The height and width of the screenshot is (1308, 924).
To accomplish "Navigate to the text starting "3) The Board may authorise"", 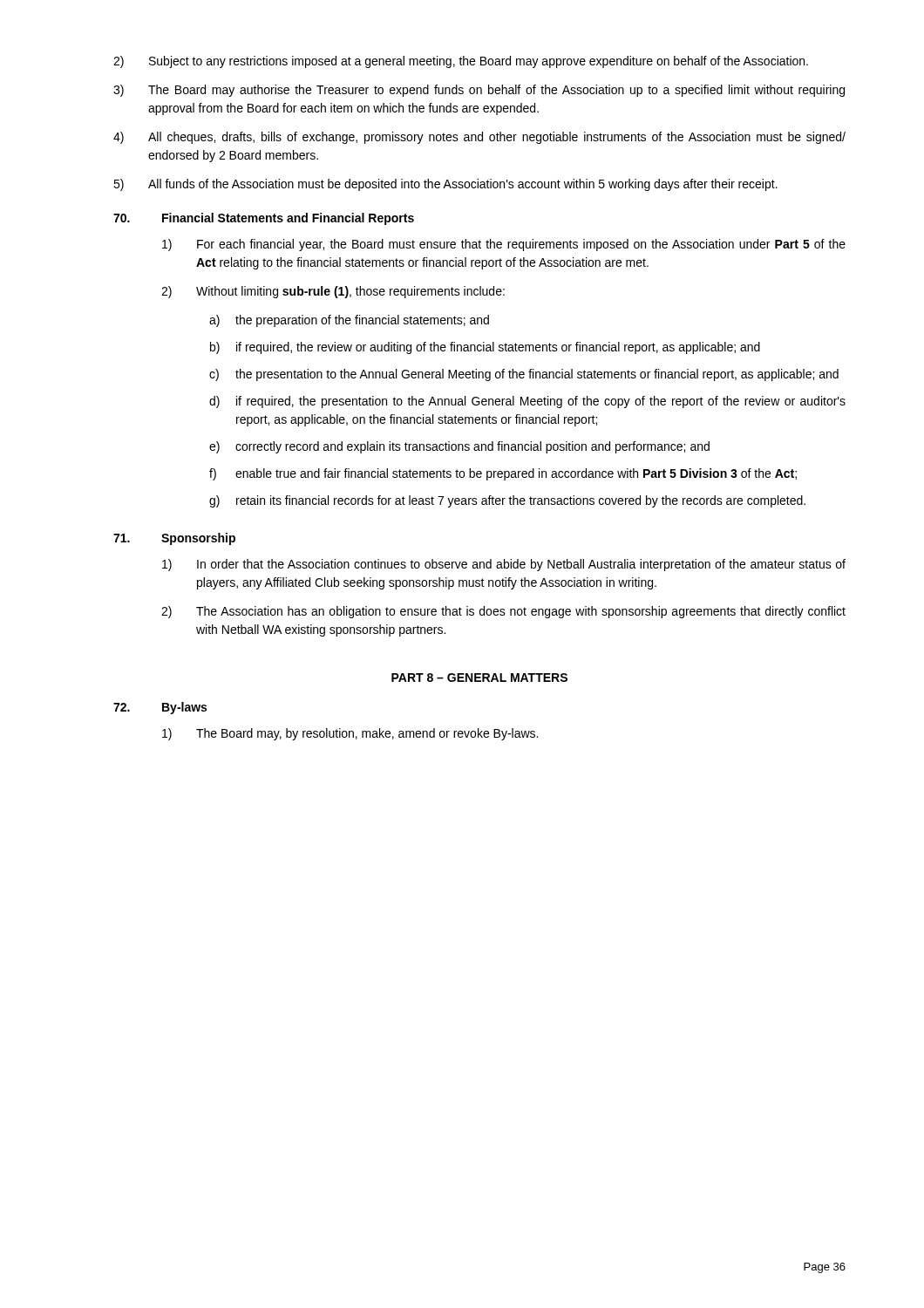I will click(x=479, y=99).
